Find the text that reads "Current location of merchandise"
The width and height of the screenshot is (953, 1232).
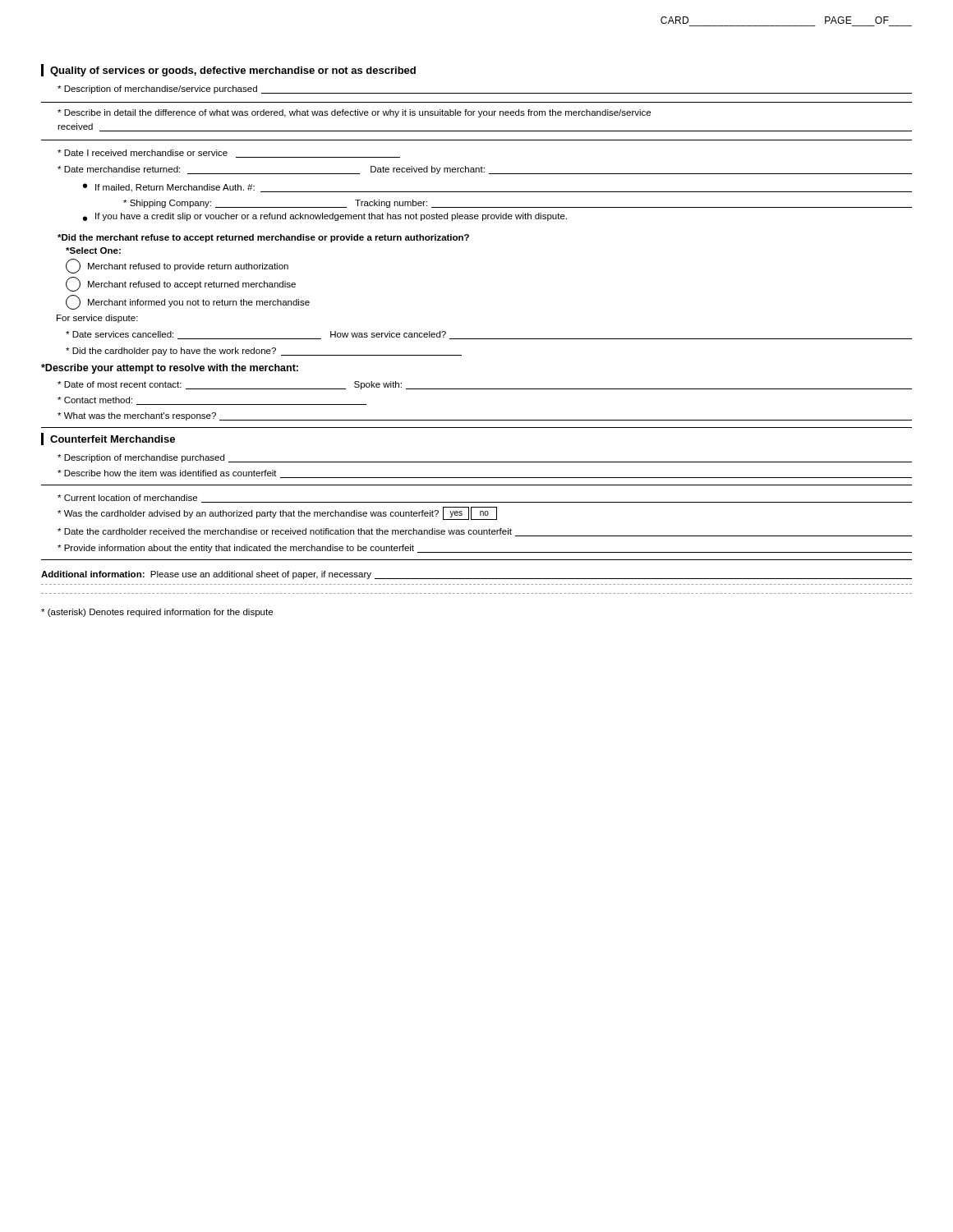coord(485,496)
